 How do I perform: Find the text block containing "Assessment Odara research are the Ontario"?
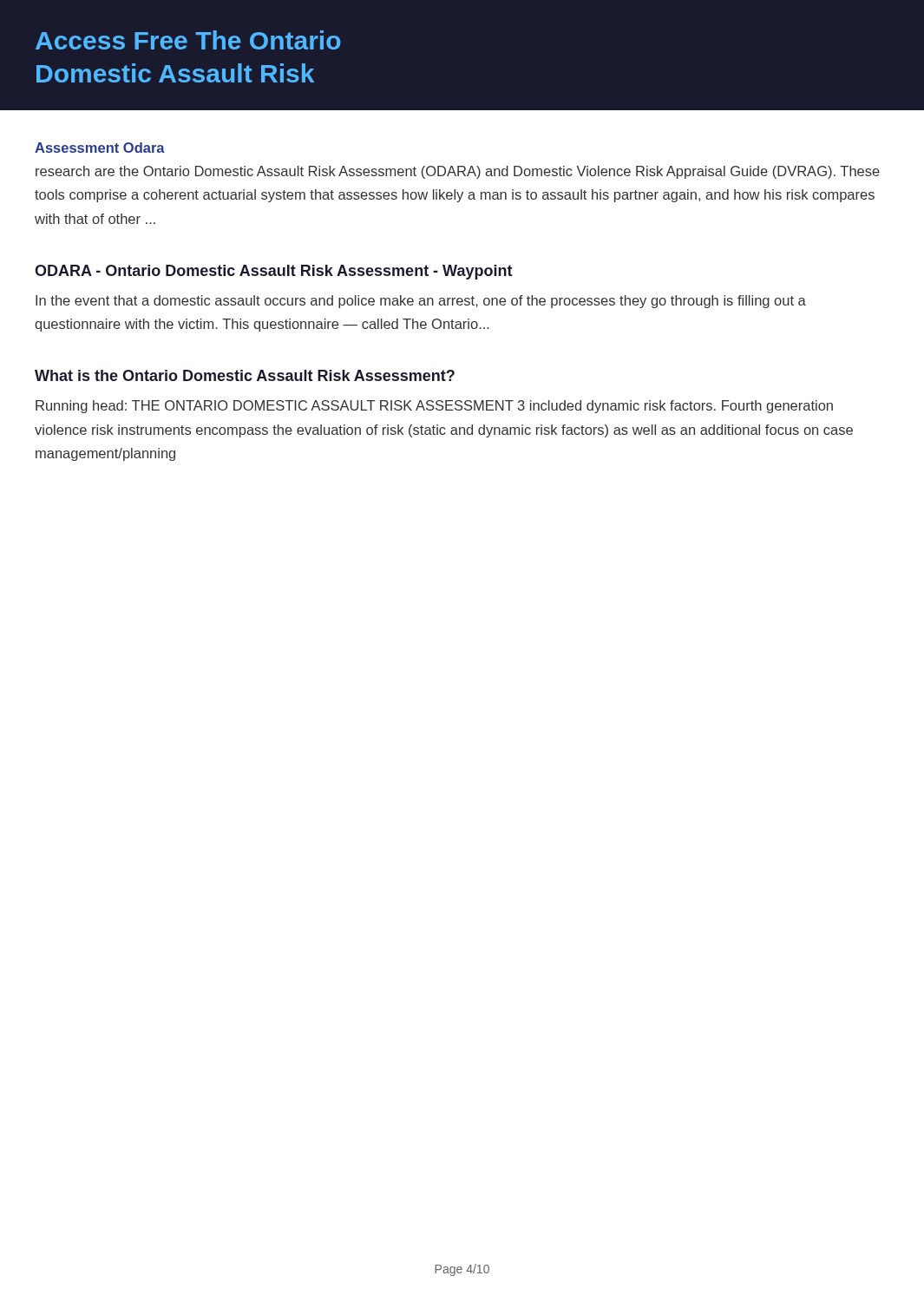pyautogui.click(x=457, y=183)
